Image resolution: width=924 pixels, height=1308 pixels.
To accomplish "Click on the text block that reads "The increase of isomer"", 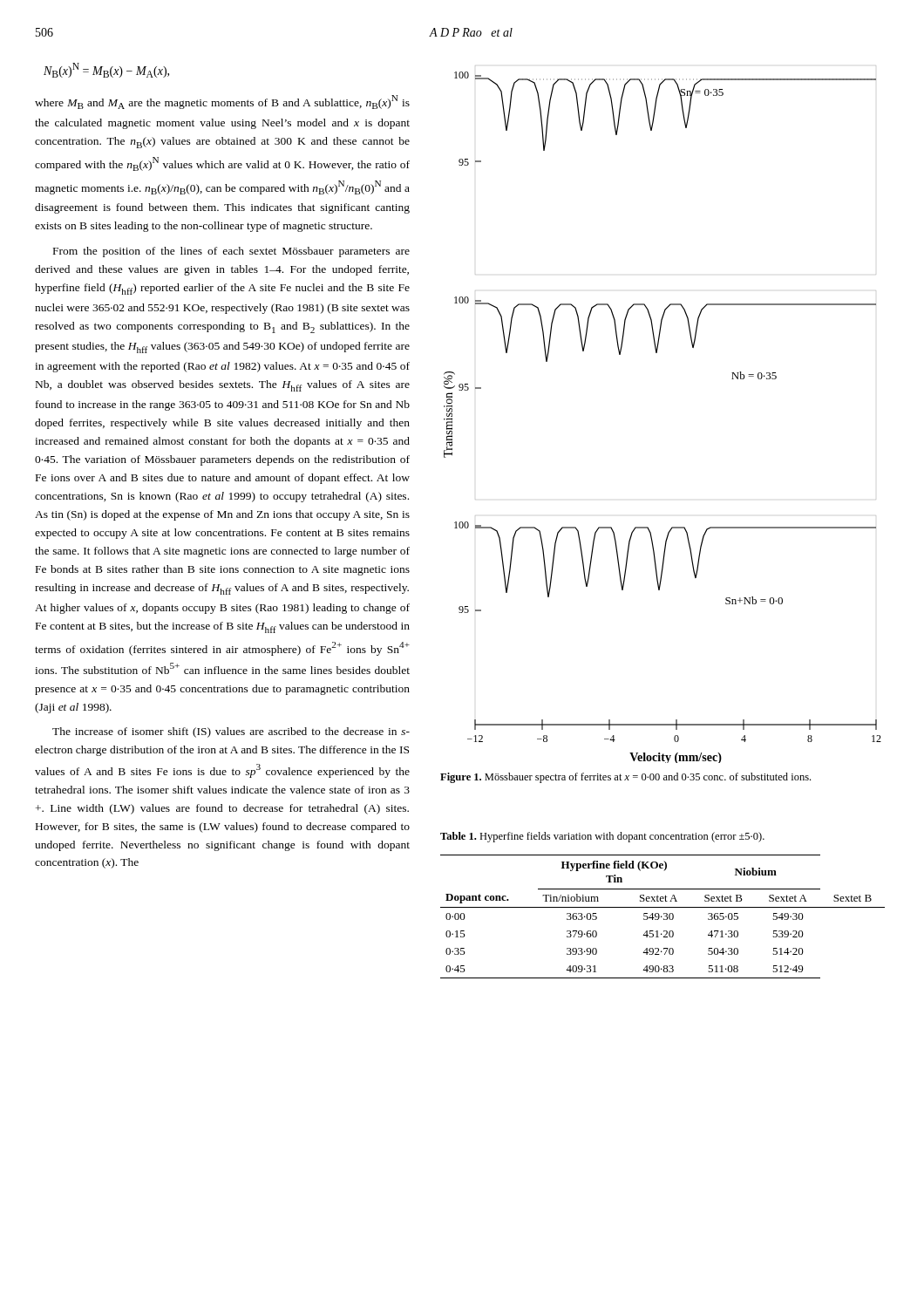I will tap(222, 798).
